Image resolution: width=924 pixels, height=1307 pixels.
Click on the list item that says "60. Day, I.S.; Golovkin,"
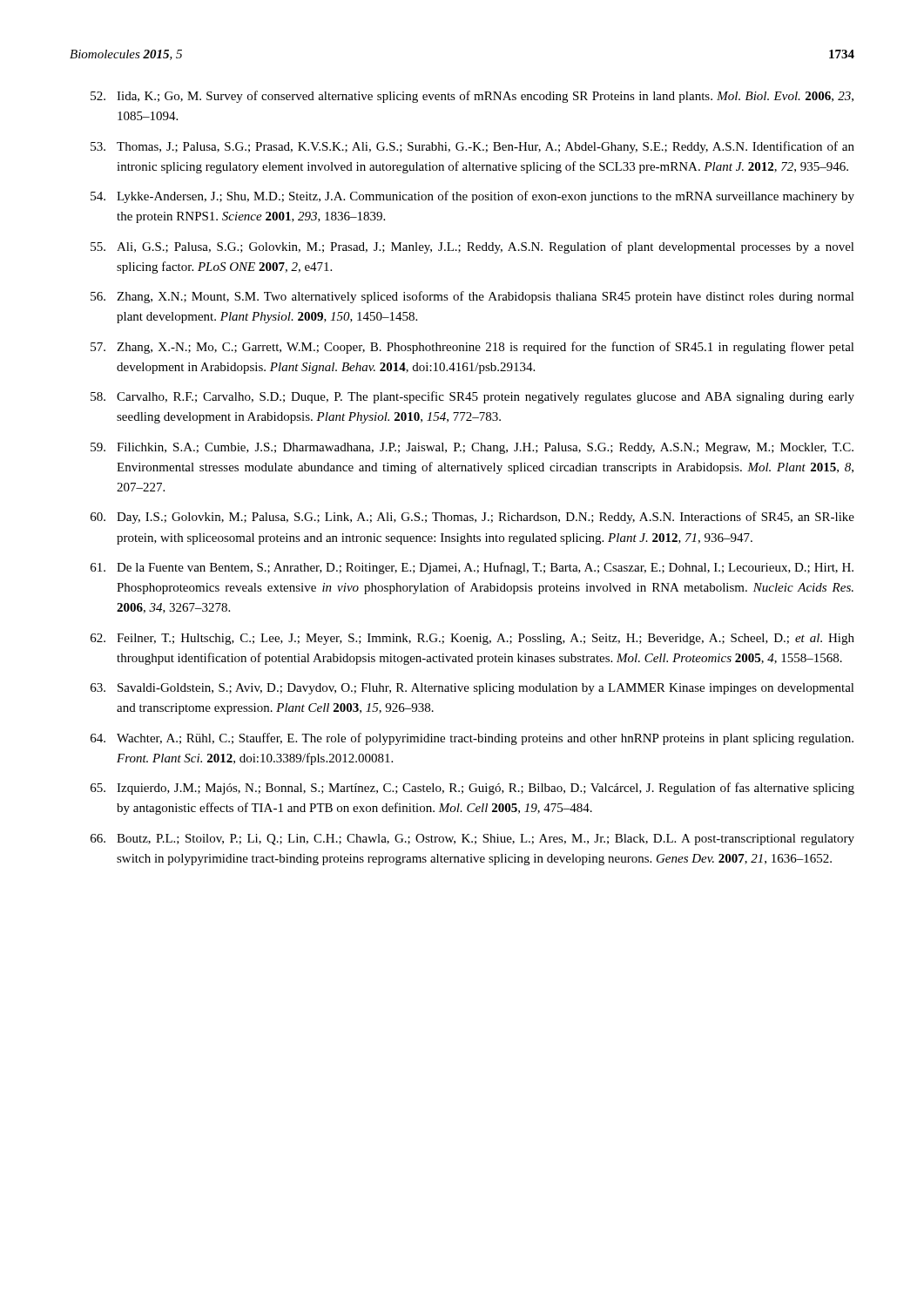[462, 528]
